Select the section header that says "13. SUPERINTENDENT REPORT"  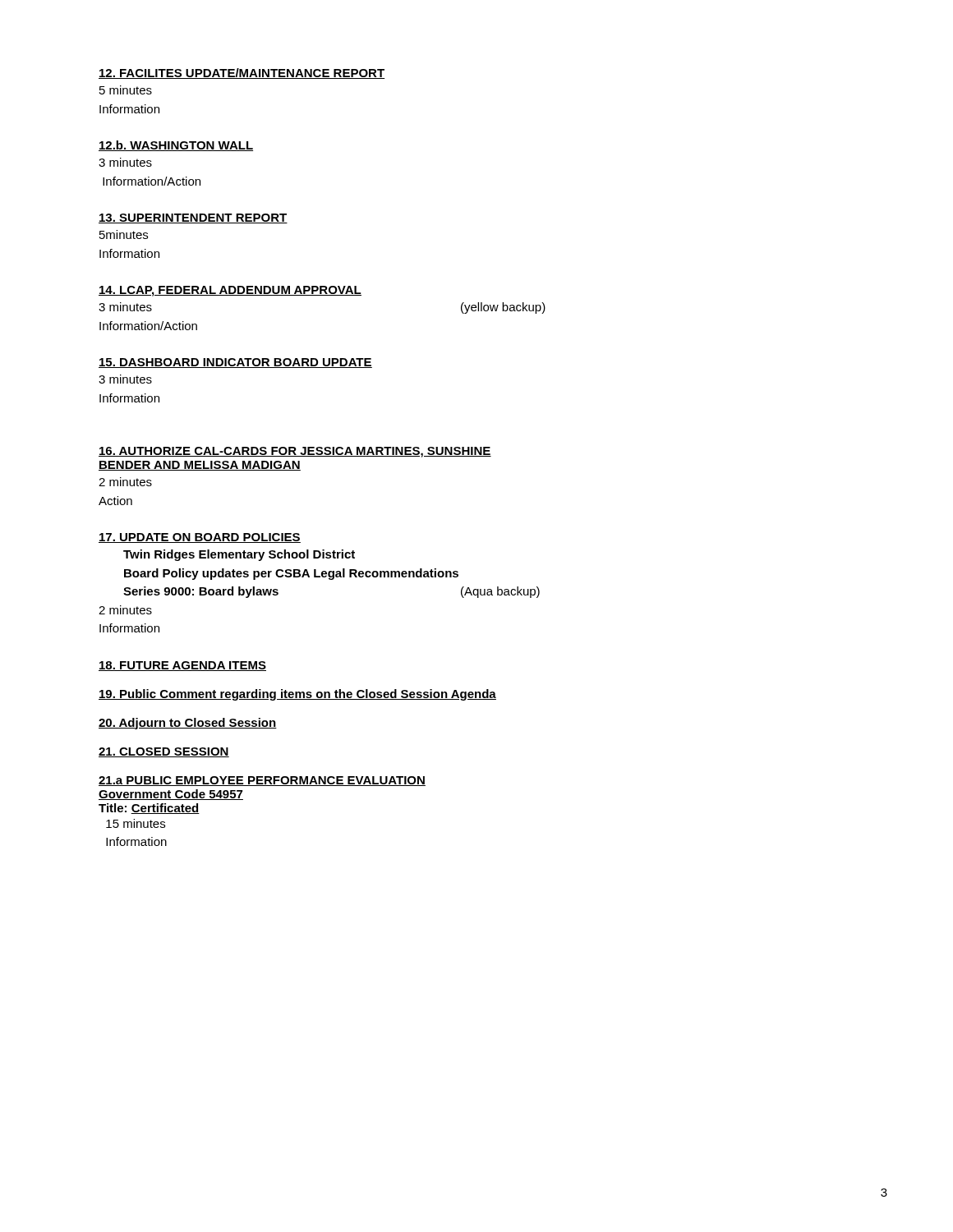(x=193, y=217)
